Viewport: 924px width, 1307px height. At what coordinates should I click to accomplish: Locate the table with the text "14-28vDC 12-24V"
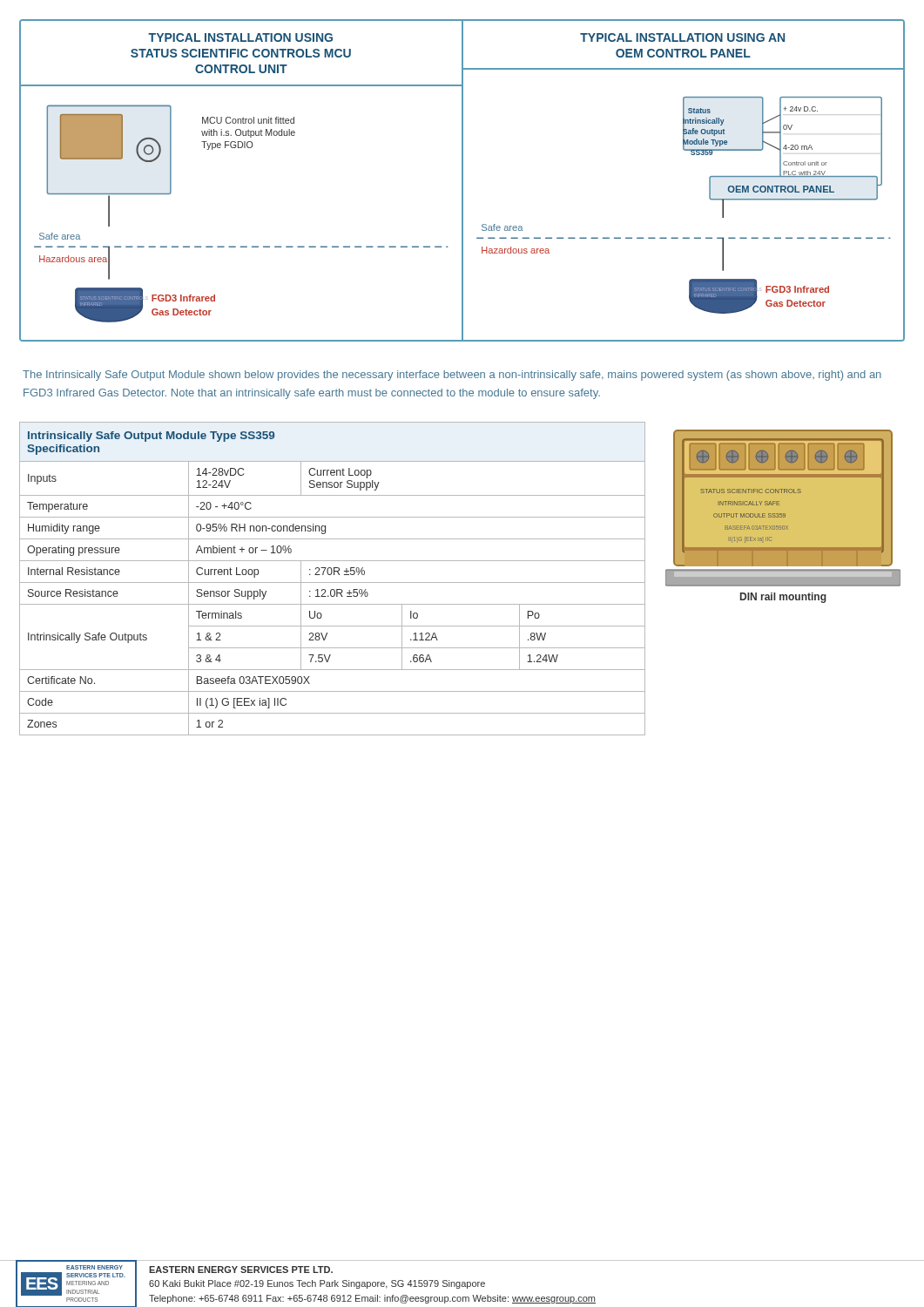pos(332,578)
